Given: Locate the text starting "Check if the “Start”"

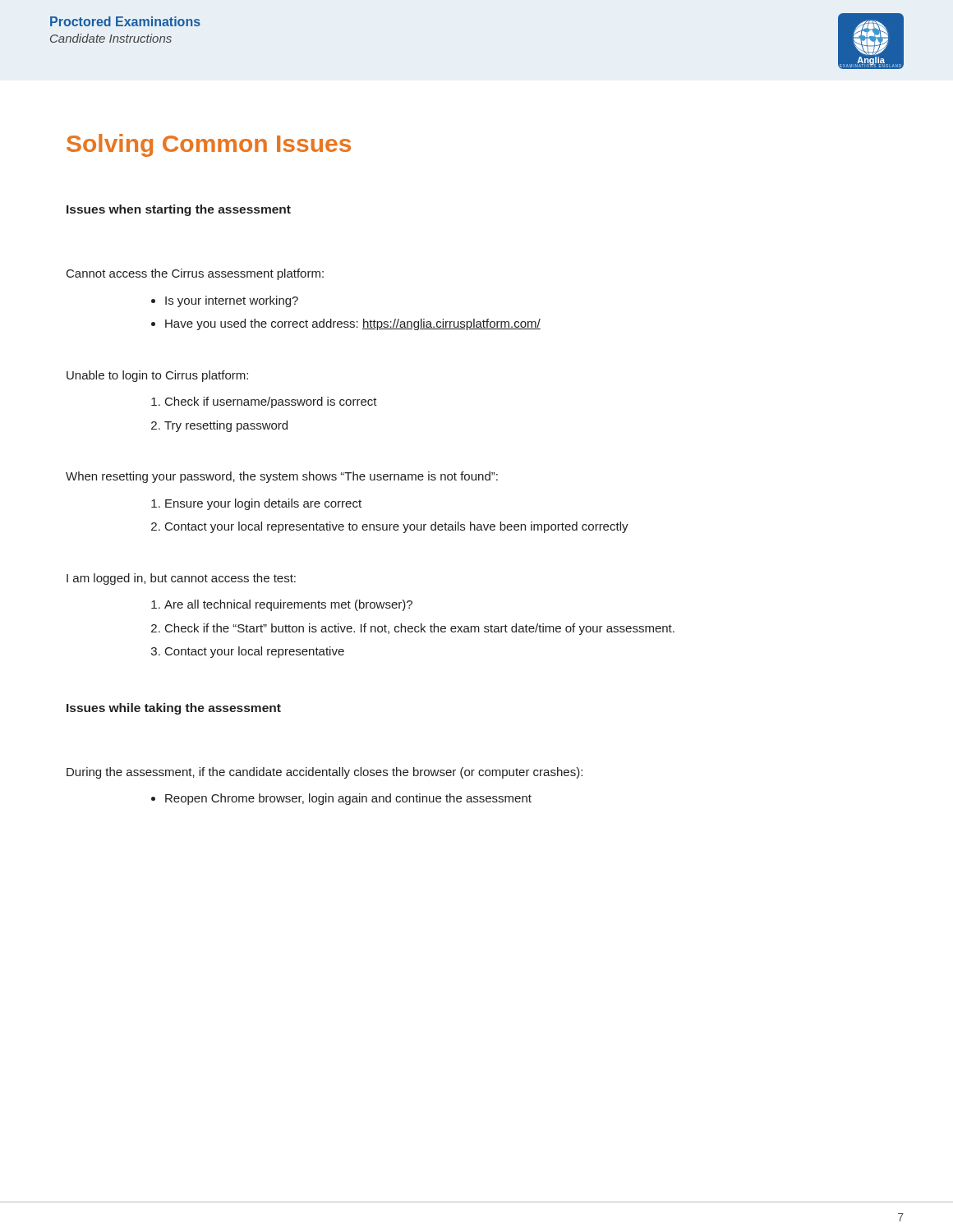Looking at the screenshot, I should 420,628.
